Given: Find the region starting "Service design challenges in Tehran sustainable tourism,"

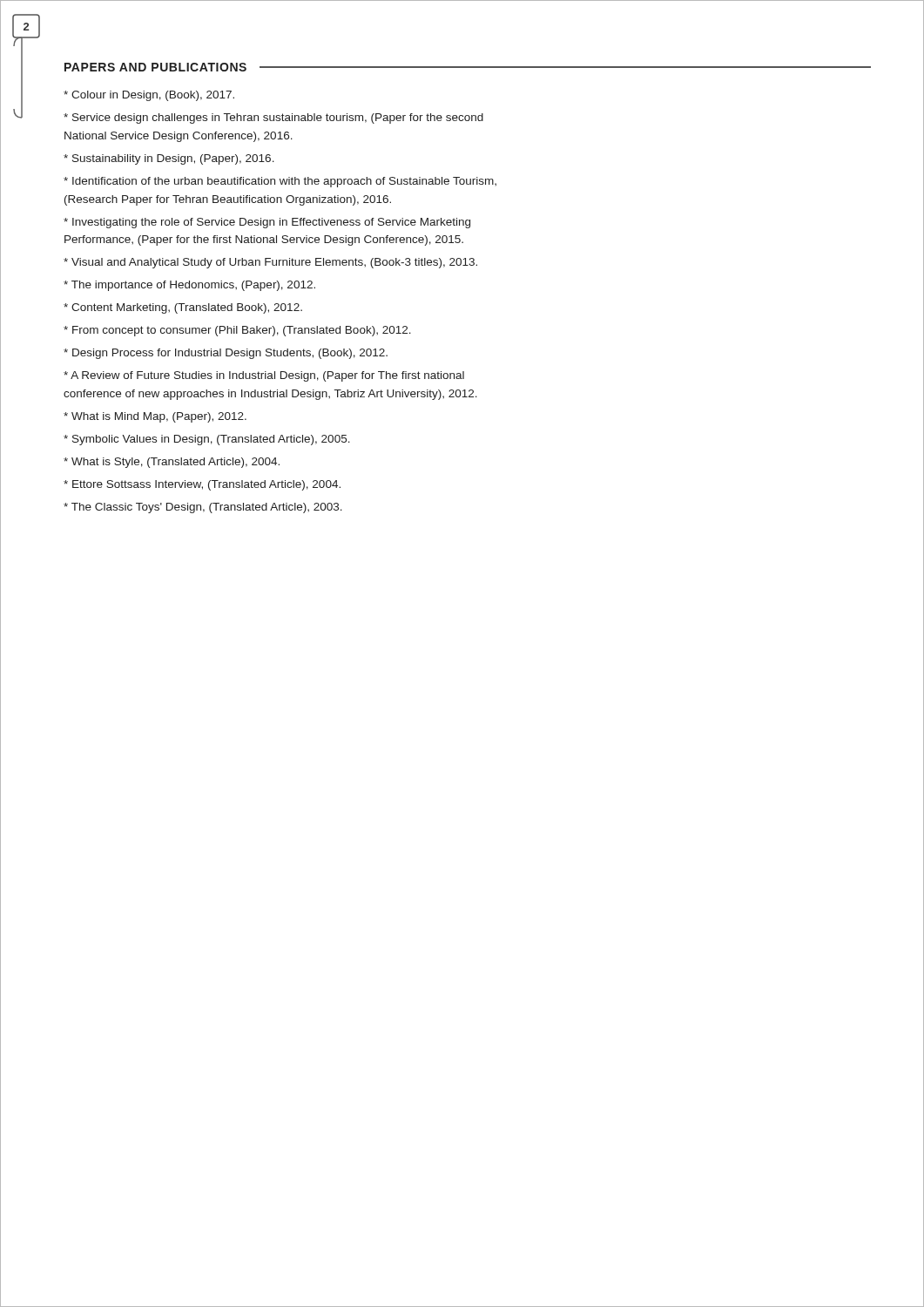Looking at the screenshot, I should tap(274, 126).
